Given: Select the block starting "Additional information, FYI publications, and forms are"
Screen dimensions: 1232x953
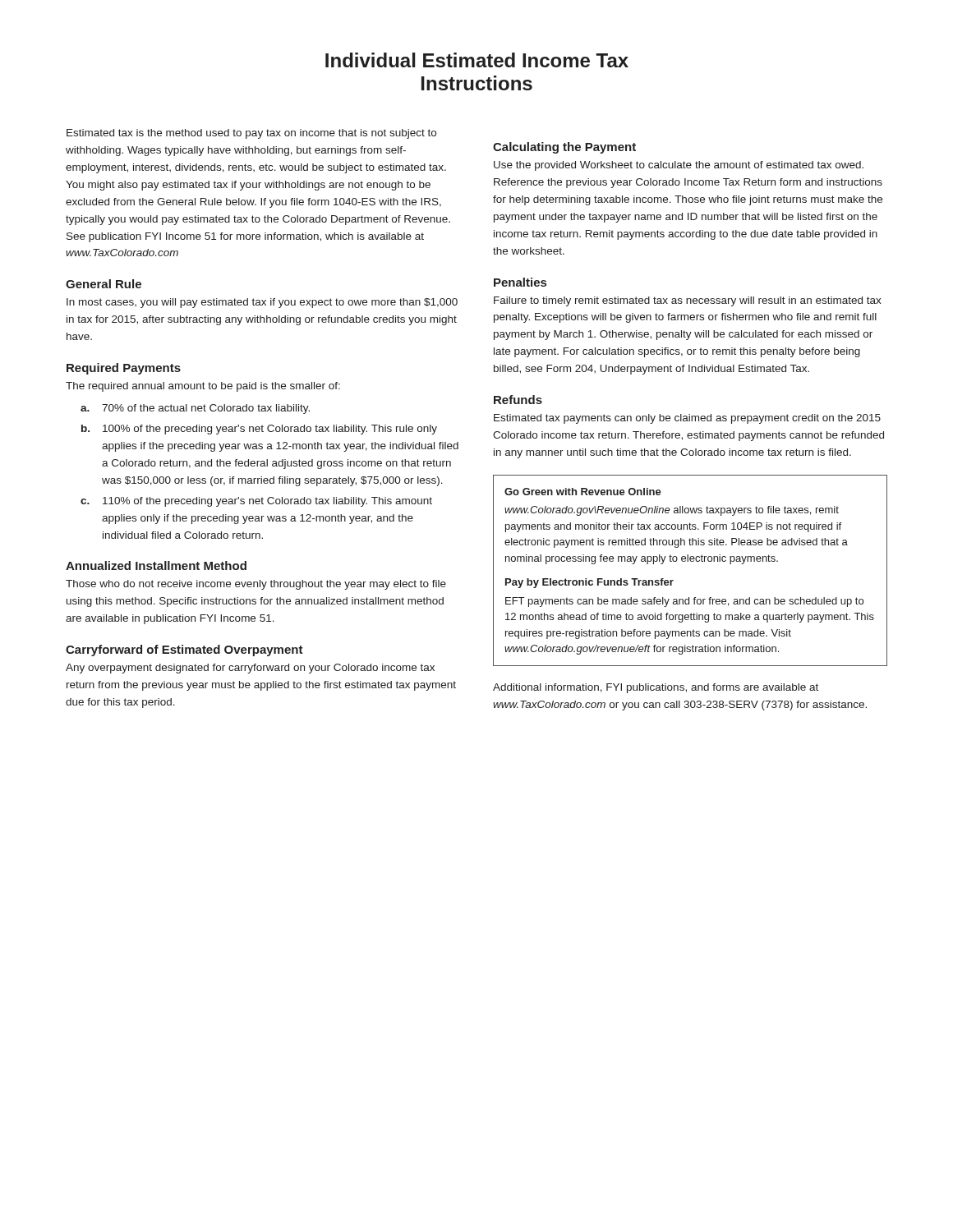Looking at the screenshot, I should point(680,696).
